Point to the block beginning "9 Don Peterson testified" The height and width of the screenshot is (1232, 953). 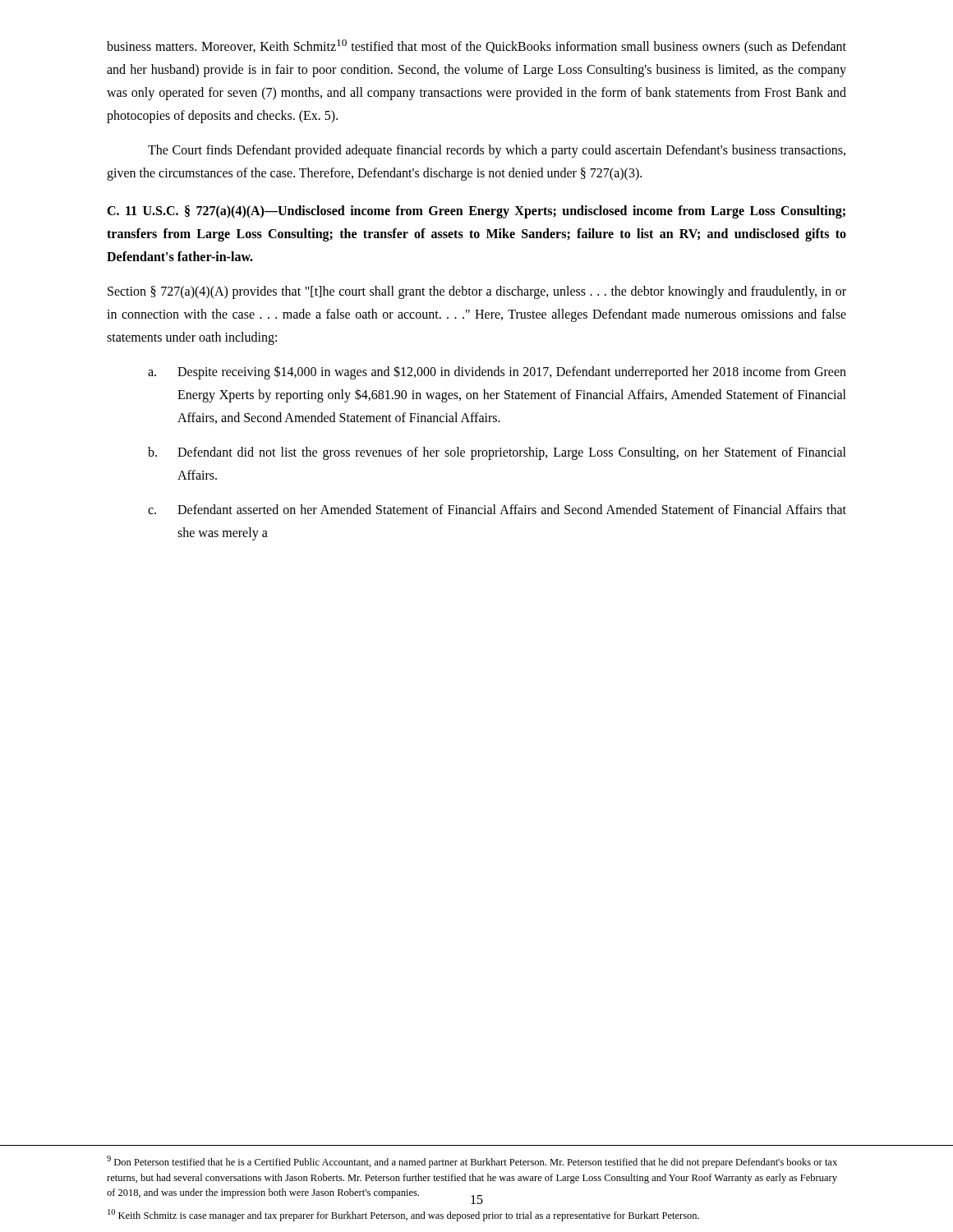(x=472, y=1176)
